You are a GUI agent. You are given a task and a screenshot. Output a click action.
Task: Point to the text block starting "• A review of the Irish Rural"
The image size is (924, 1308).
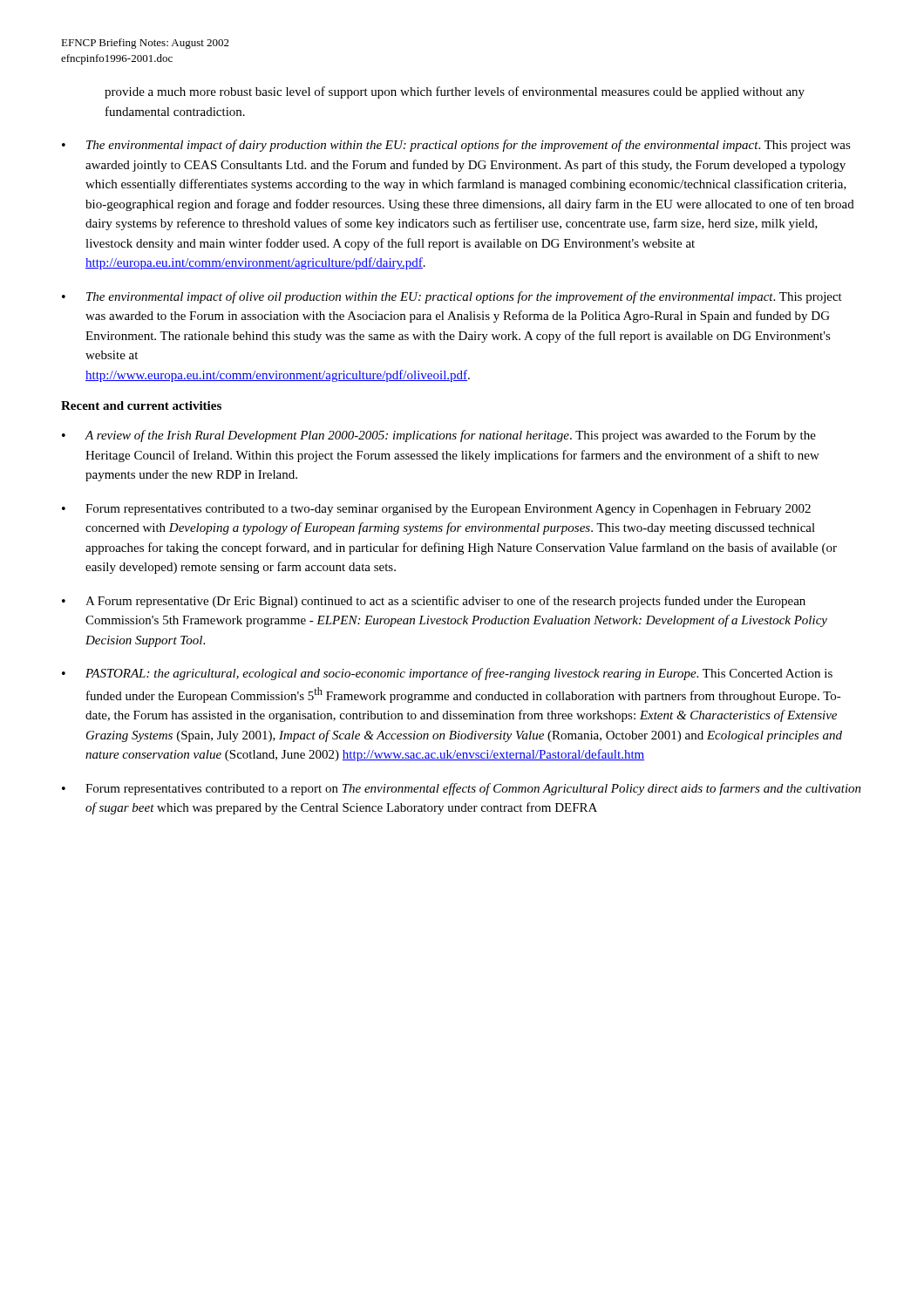(462, 455)
